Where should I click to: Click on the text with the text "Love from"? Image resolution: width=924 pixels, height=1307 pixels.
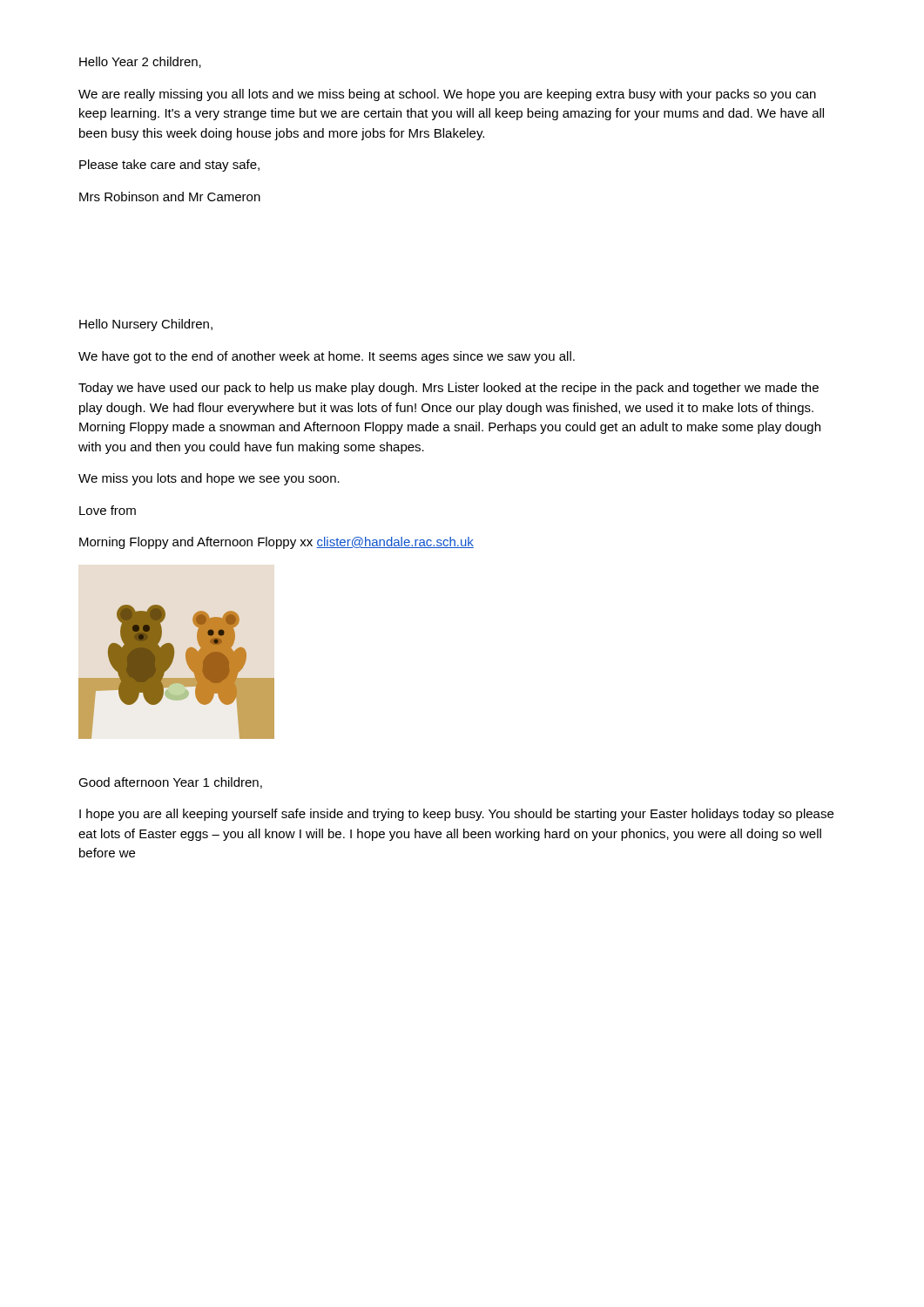107,510
